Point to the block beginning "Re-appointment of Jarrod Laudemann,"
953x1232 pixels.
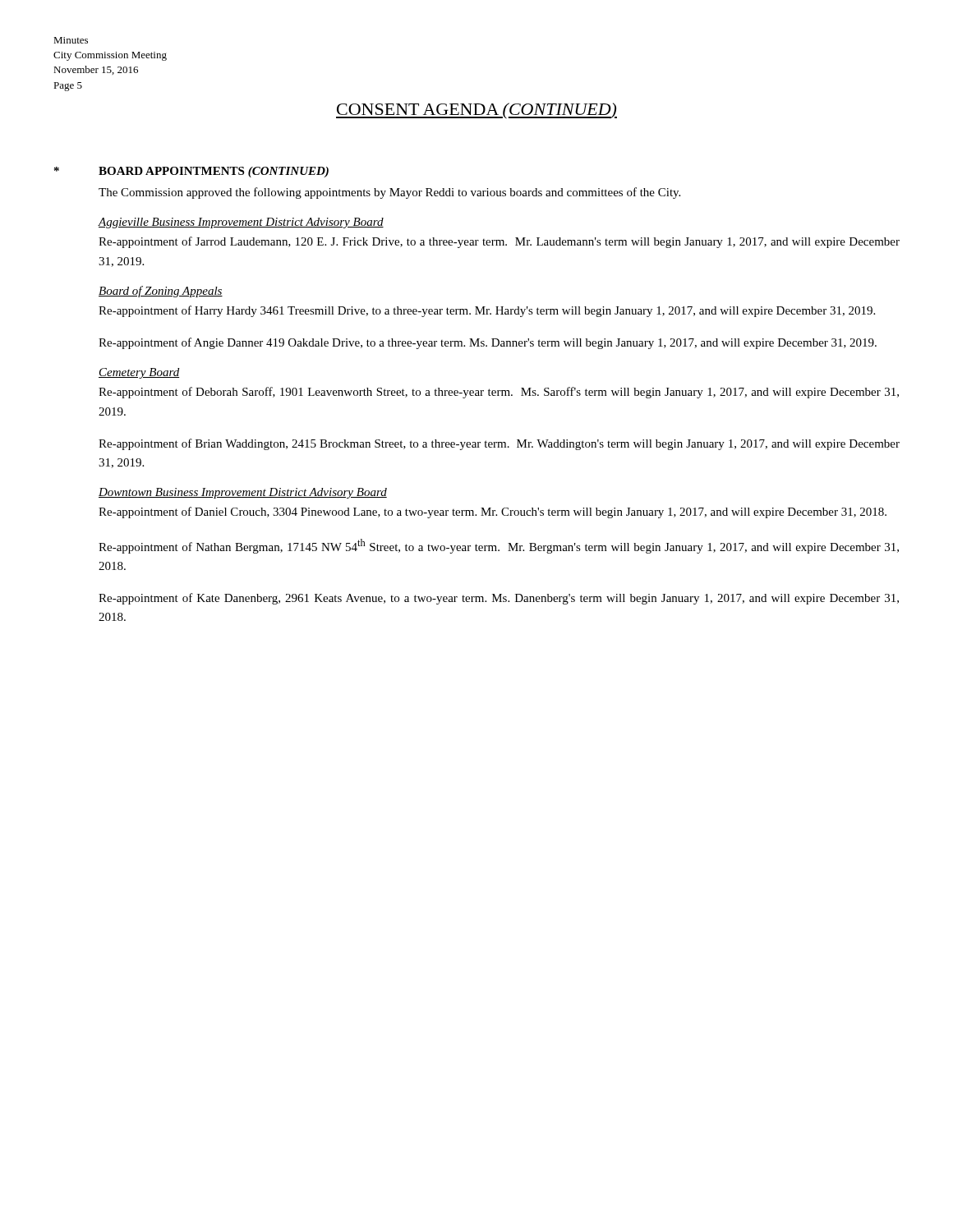(x=499, y=251)
